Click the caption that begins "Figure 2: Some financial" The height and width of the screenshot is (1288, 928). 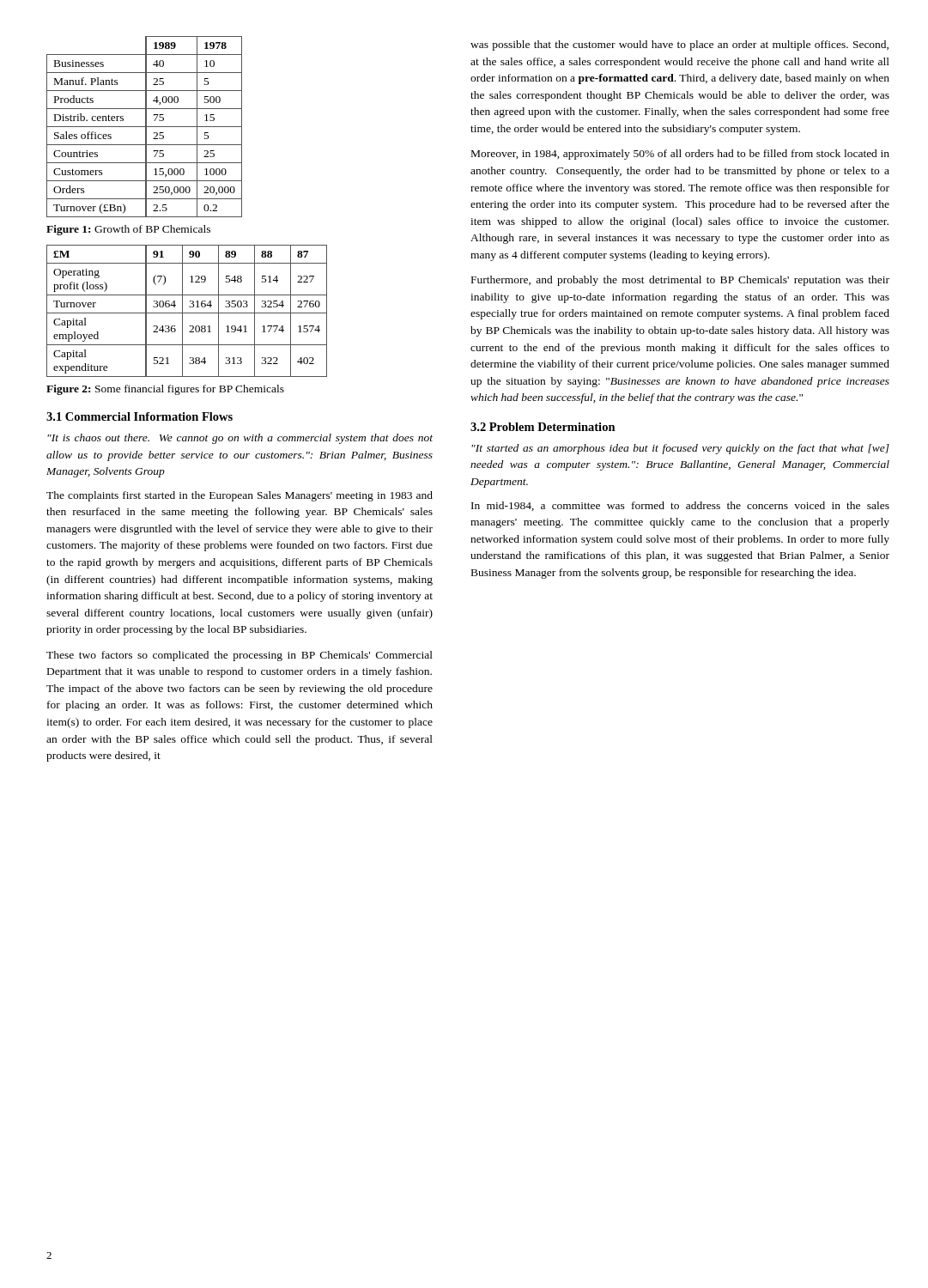click(x=165, y=389)
